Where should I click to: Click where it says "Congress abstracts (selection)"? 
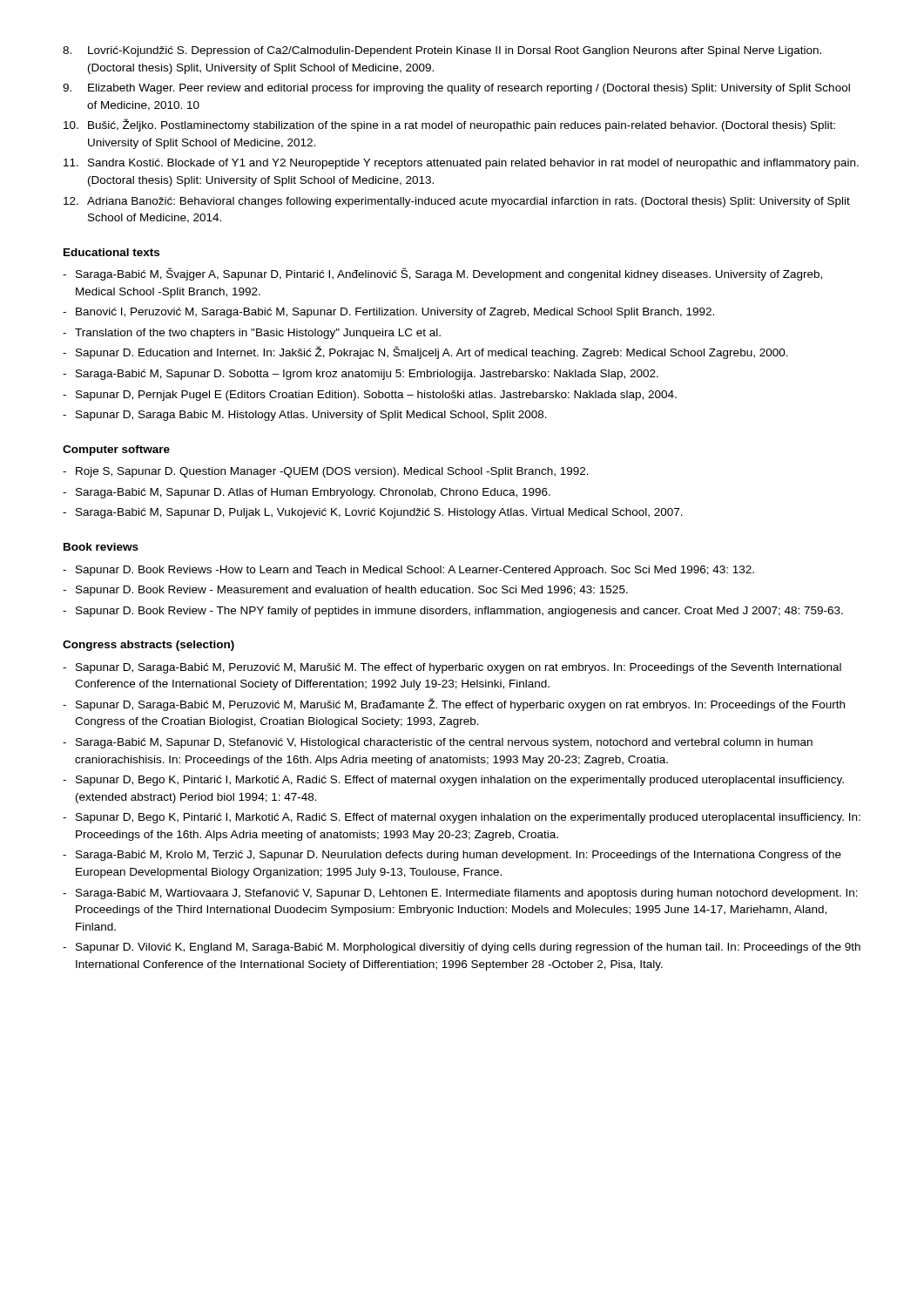149,644
